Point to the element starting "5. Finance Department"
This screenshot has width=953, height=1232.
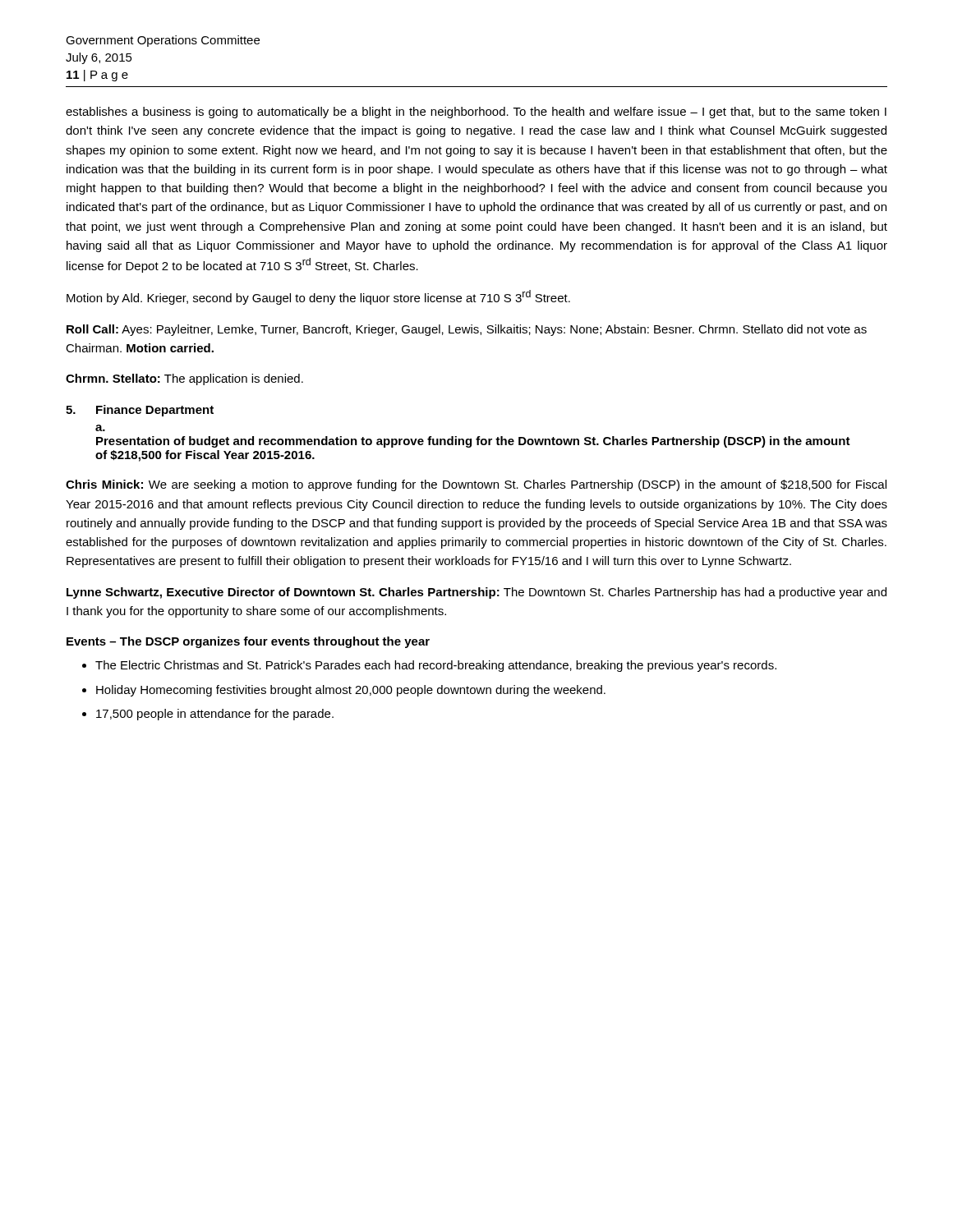pos(140,411)
